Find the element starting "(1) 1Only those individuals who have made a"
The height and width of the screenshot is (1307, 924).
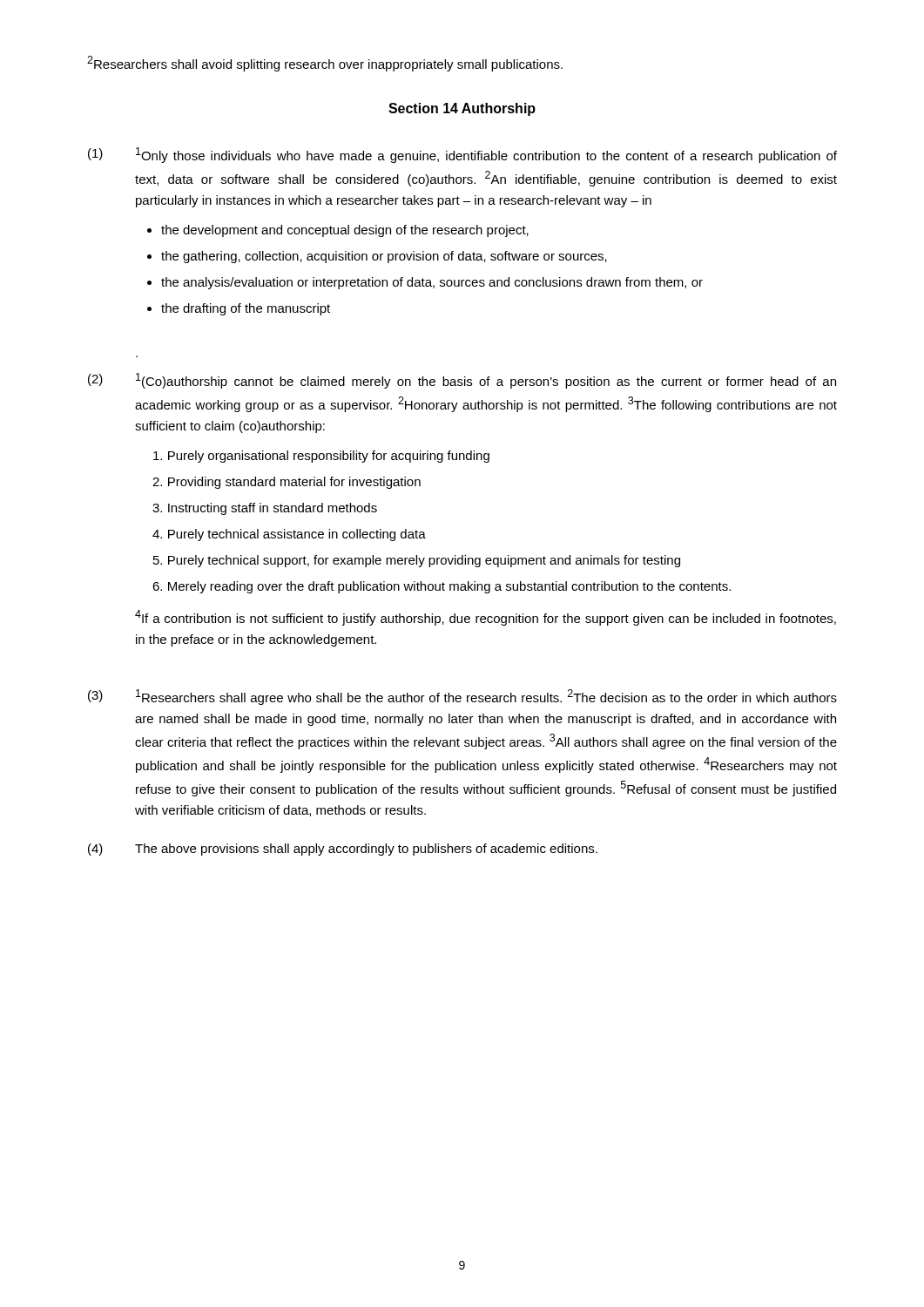tap(462, 235)
